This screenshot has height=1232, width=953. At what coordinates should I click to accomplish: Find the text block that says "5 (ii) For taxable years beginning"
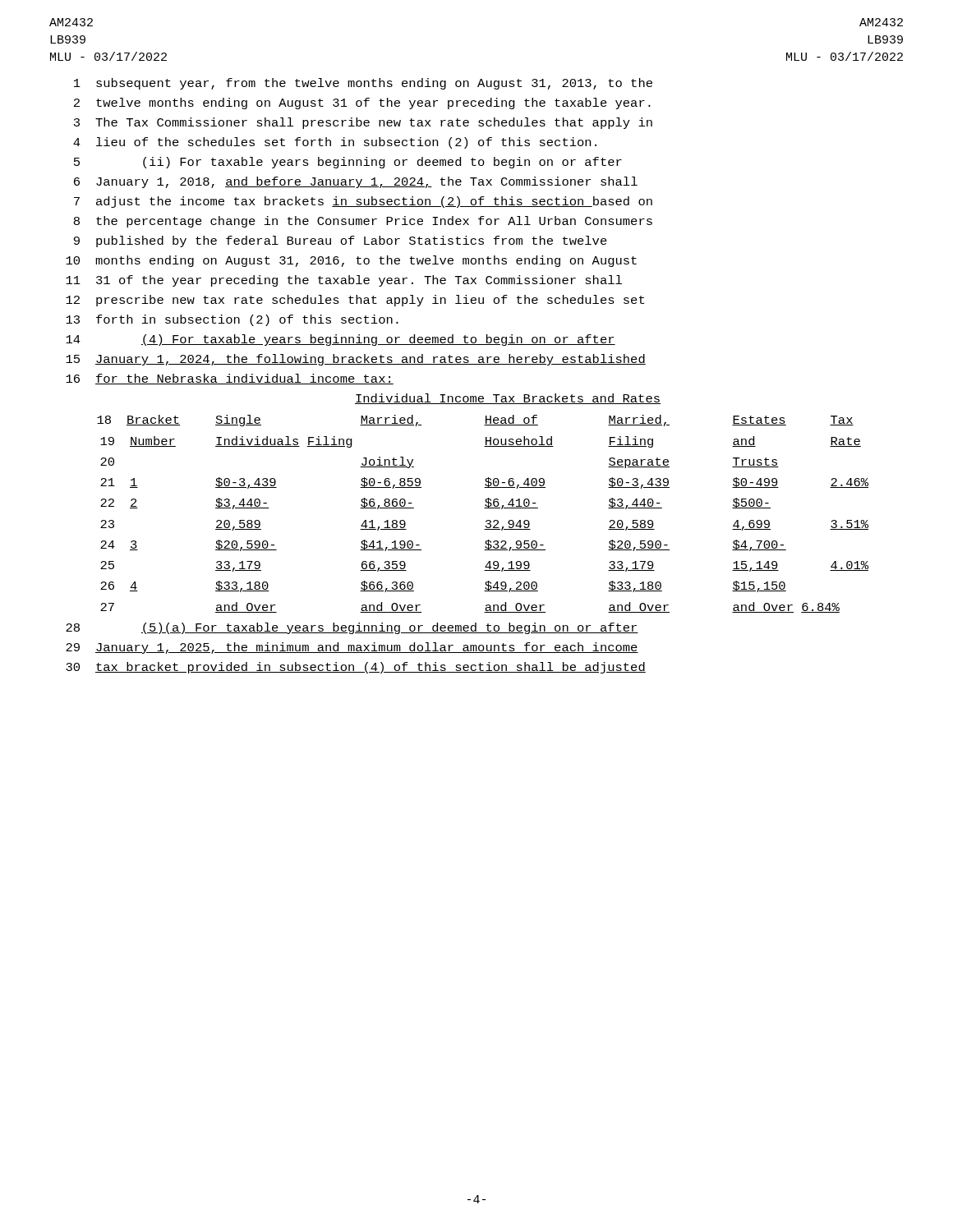tap(476, 242)
